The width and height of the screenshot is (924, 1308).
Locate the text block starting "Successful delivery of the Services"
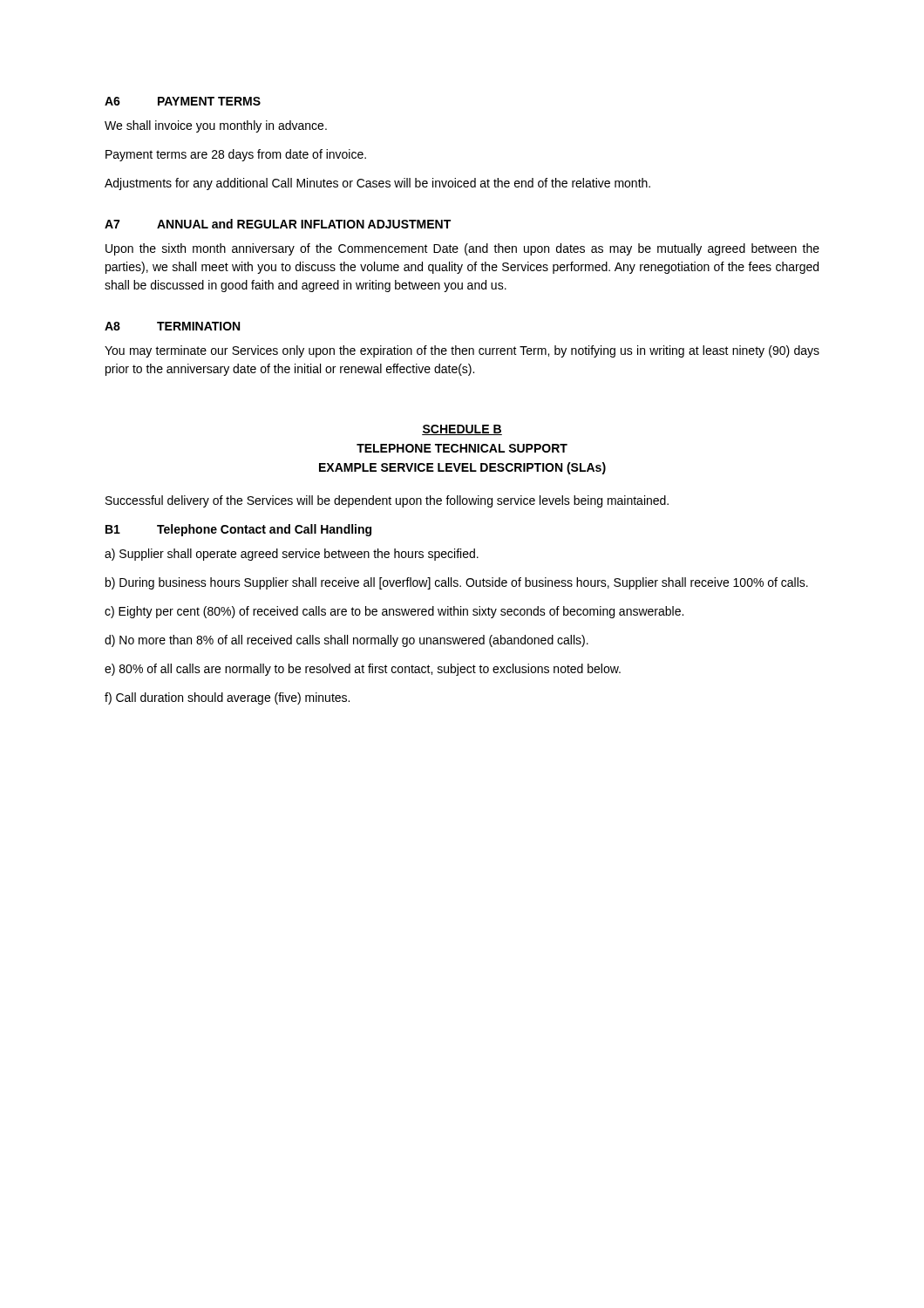pos(387,501)
